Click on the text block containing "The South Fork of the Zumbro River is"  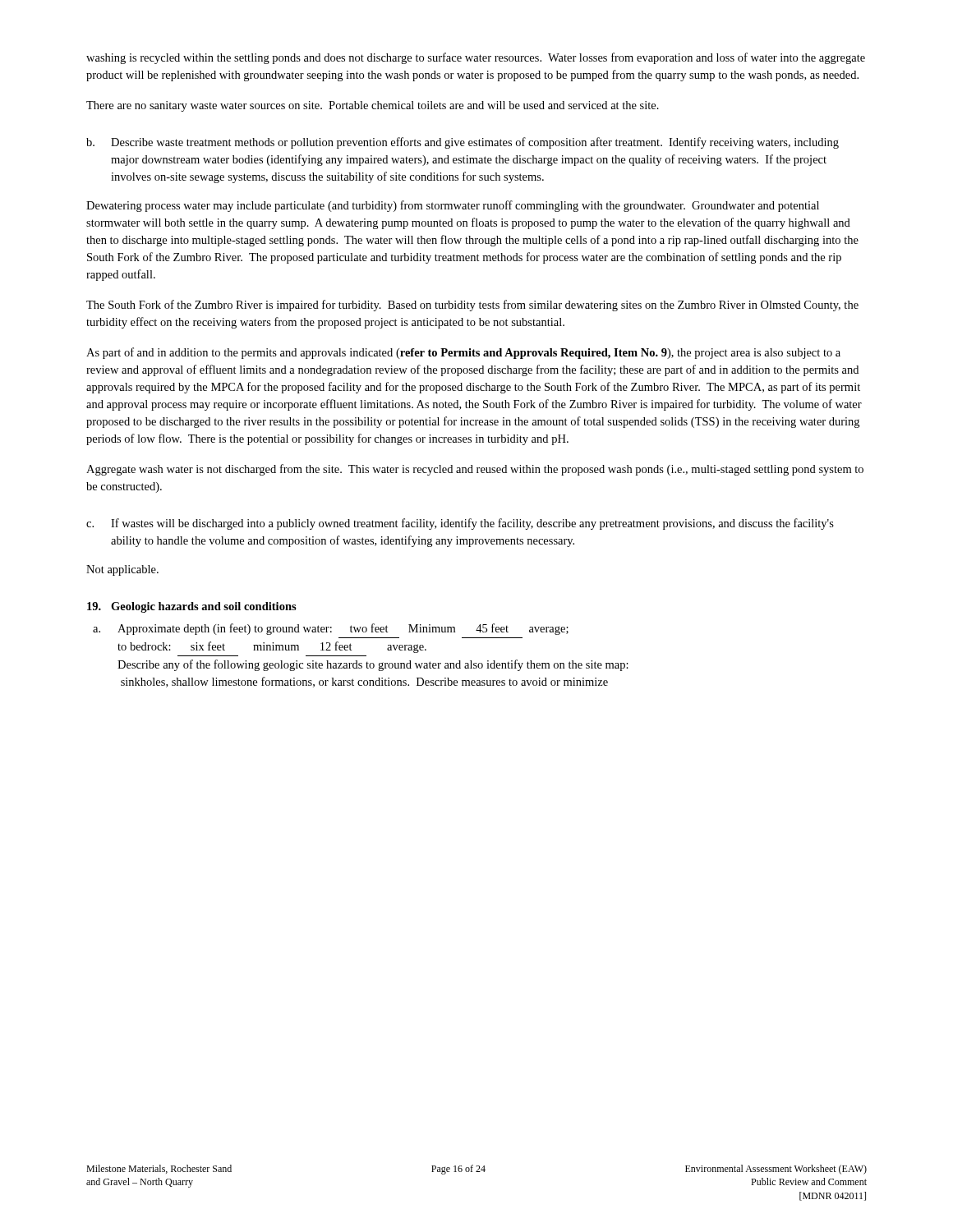[472, 313]
